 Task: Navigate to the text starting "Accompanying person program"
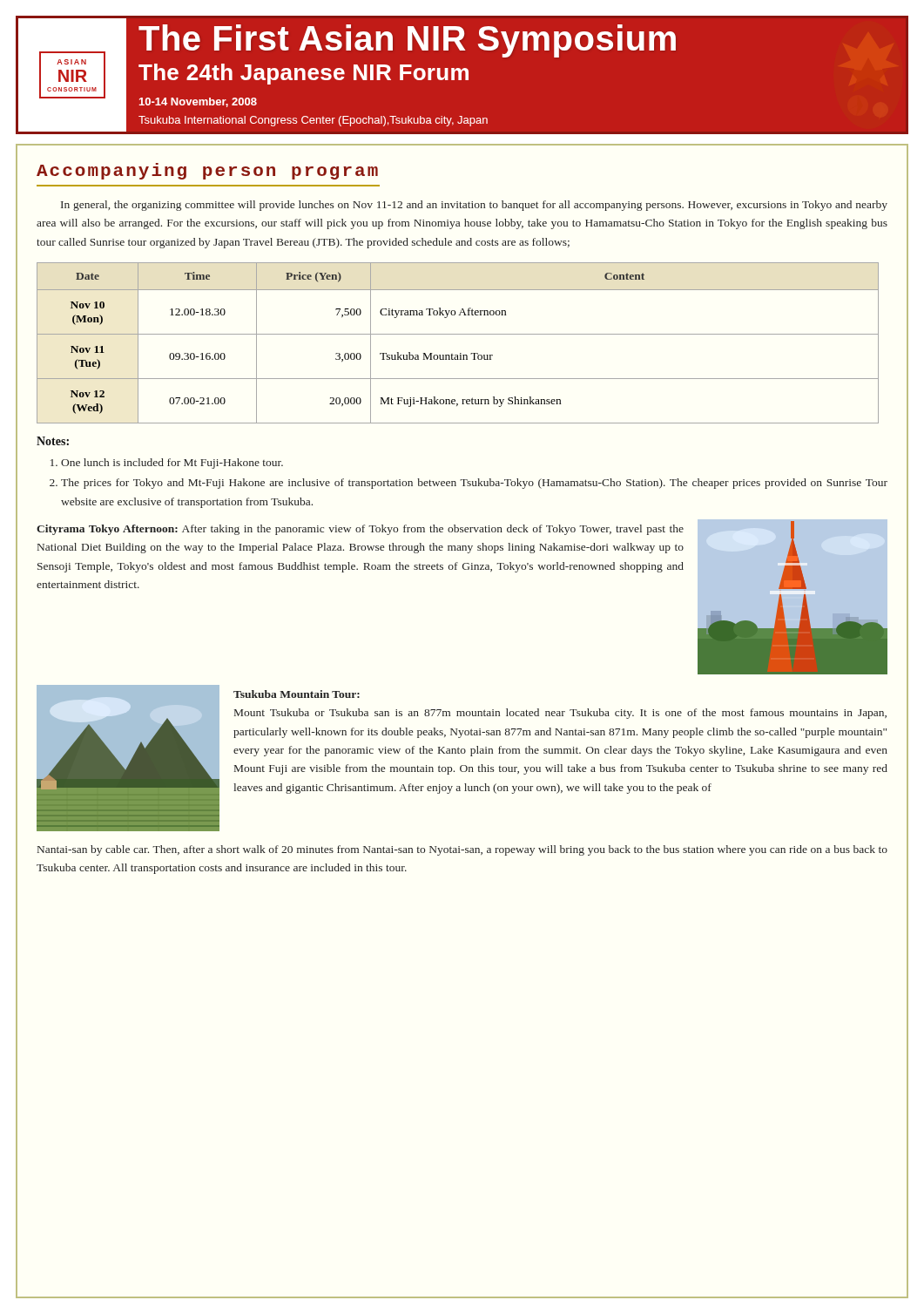(x=208, y=171)
